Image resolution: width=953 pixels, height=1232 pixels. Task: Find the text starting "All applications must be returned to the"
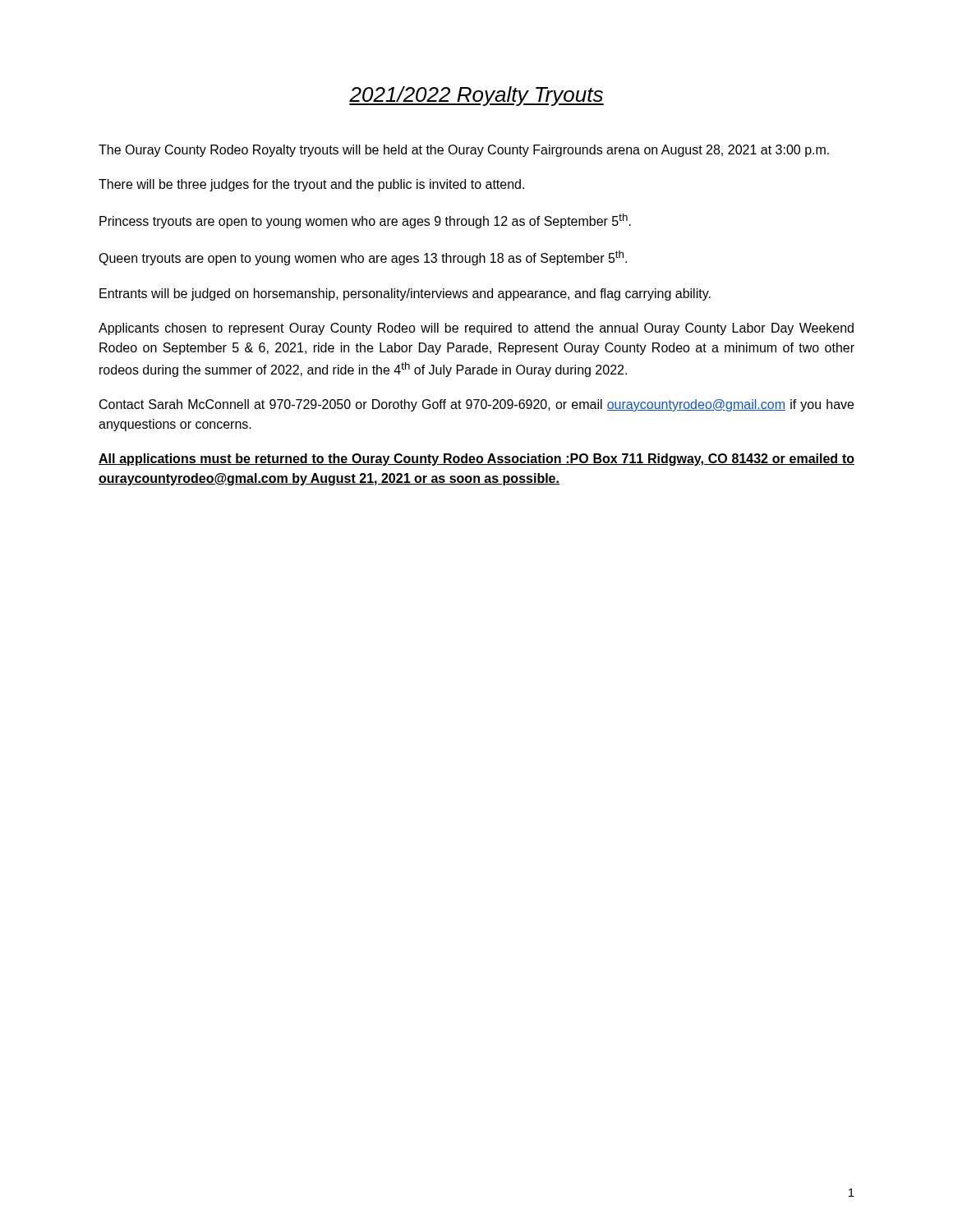[476, 469]
